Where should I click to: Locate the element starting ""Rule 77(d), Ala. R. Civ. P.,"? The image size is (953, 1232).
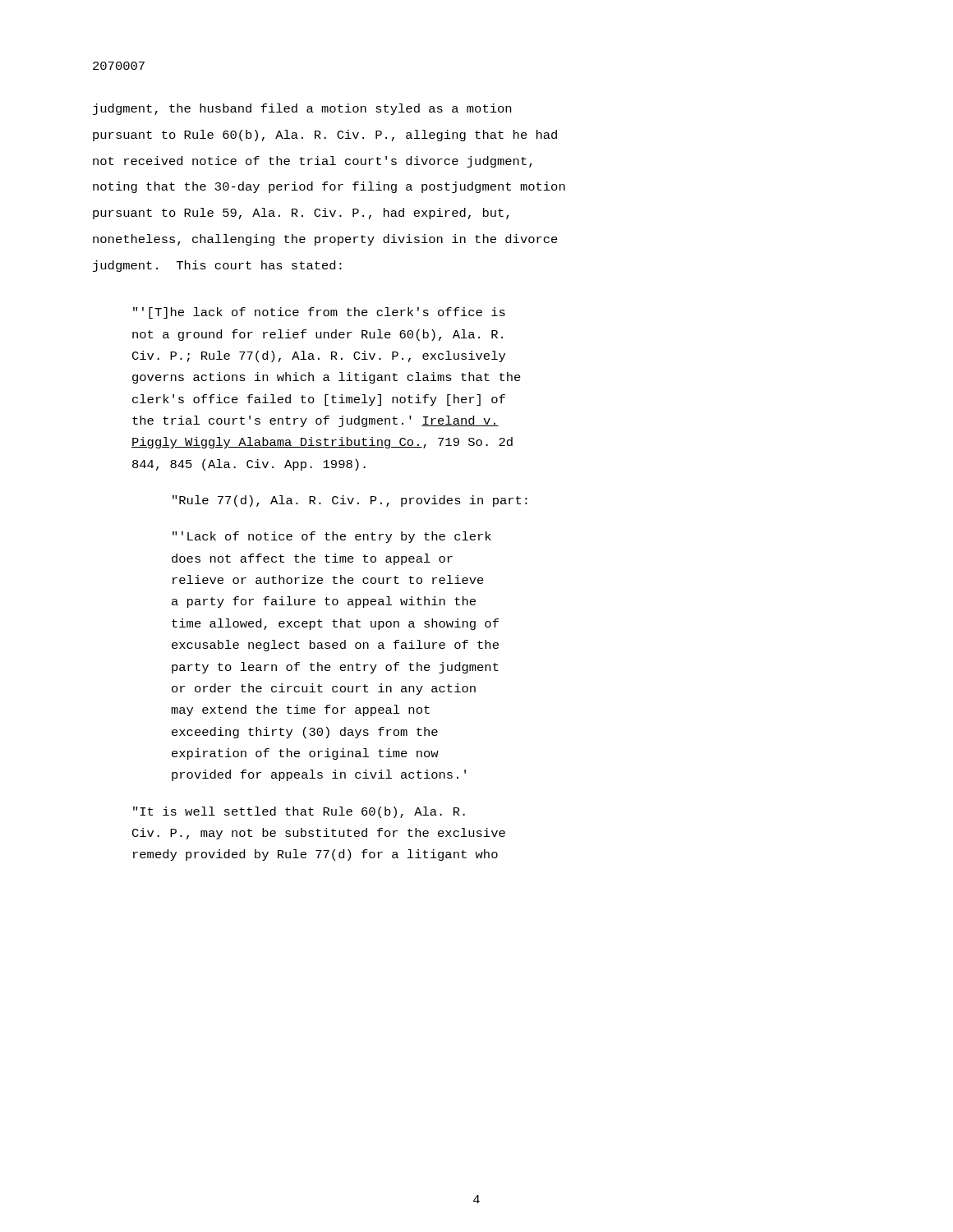coord(350,501)
